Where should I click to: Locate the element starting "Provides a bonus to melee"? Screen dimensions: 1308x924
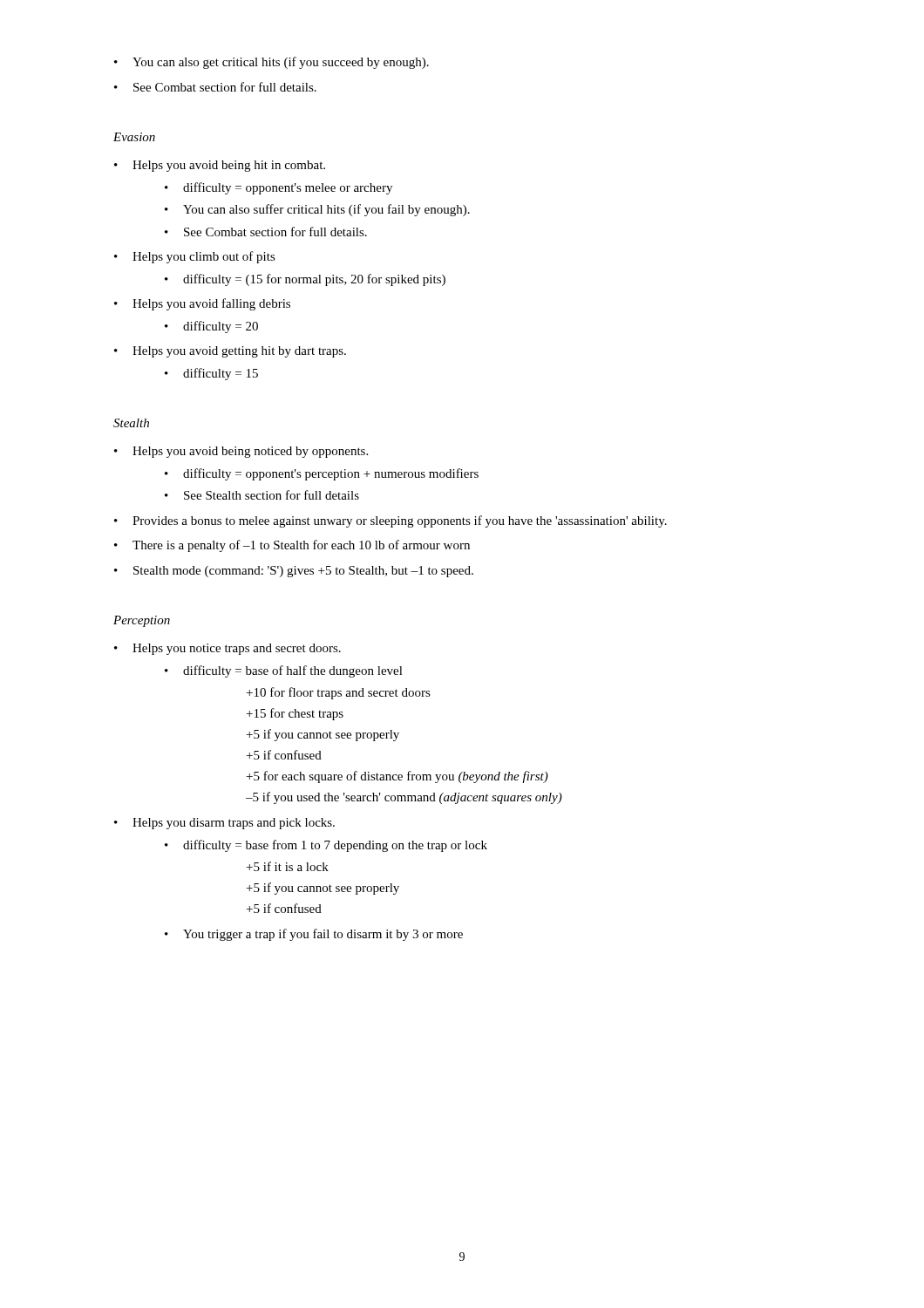point(484,520)
